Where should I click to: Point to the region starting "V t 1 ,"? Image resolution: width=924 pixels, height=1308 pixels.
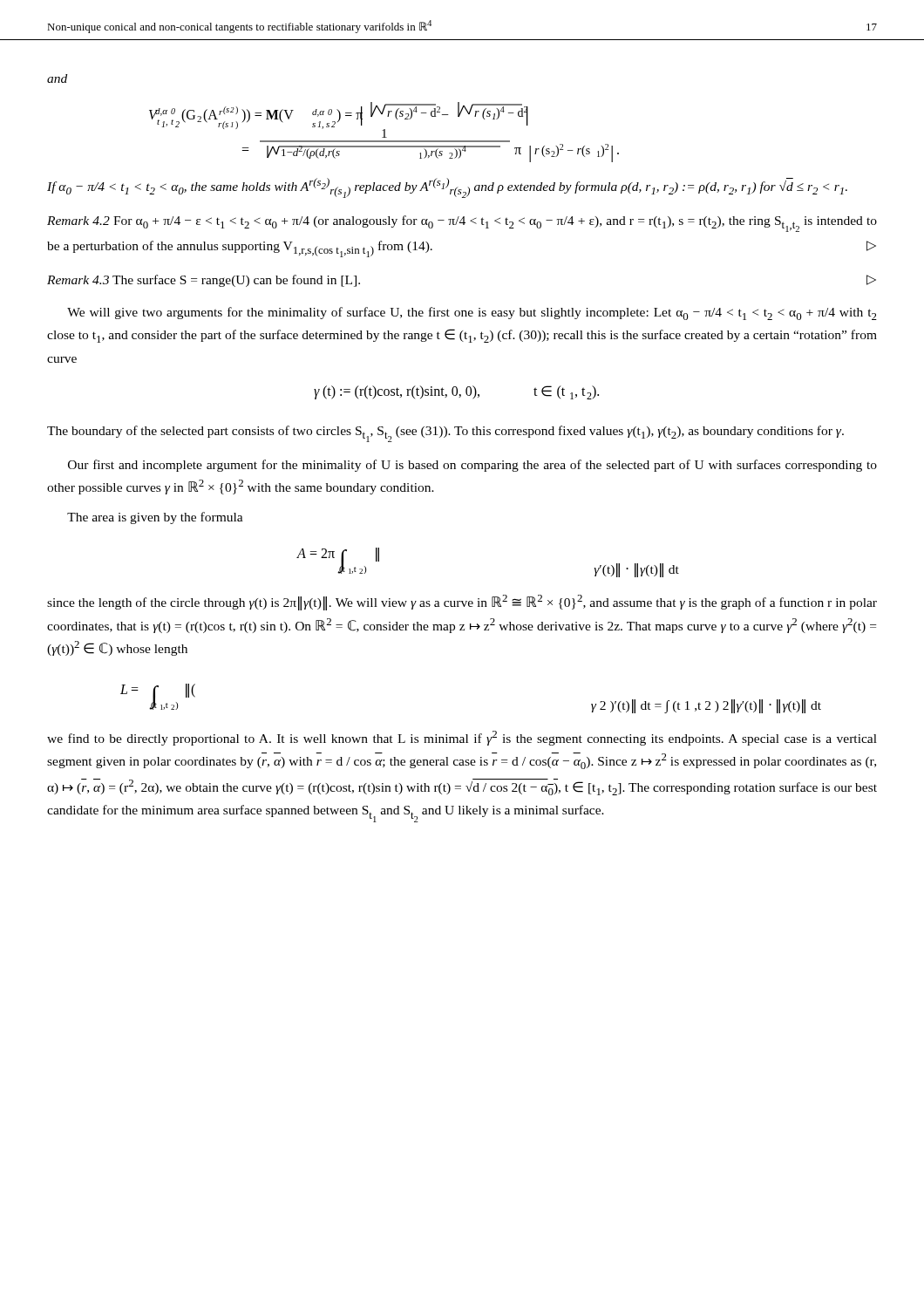tap(462, 130)
